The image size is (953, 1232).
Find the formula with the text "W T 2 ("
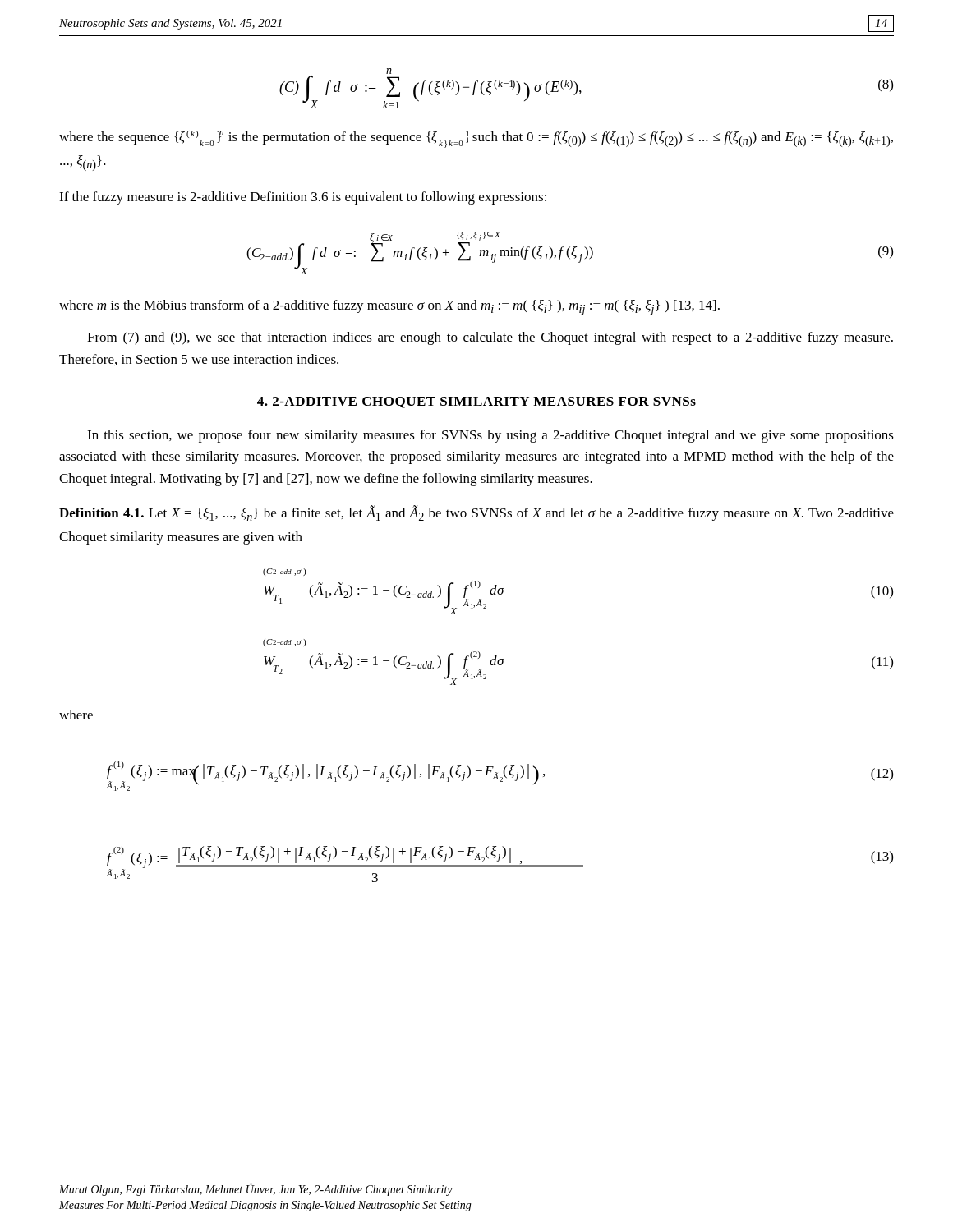[x=476, y=662]
